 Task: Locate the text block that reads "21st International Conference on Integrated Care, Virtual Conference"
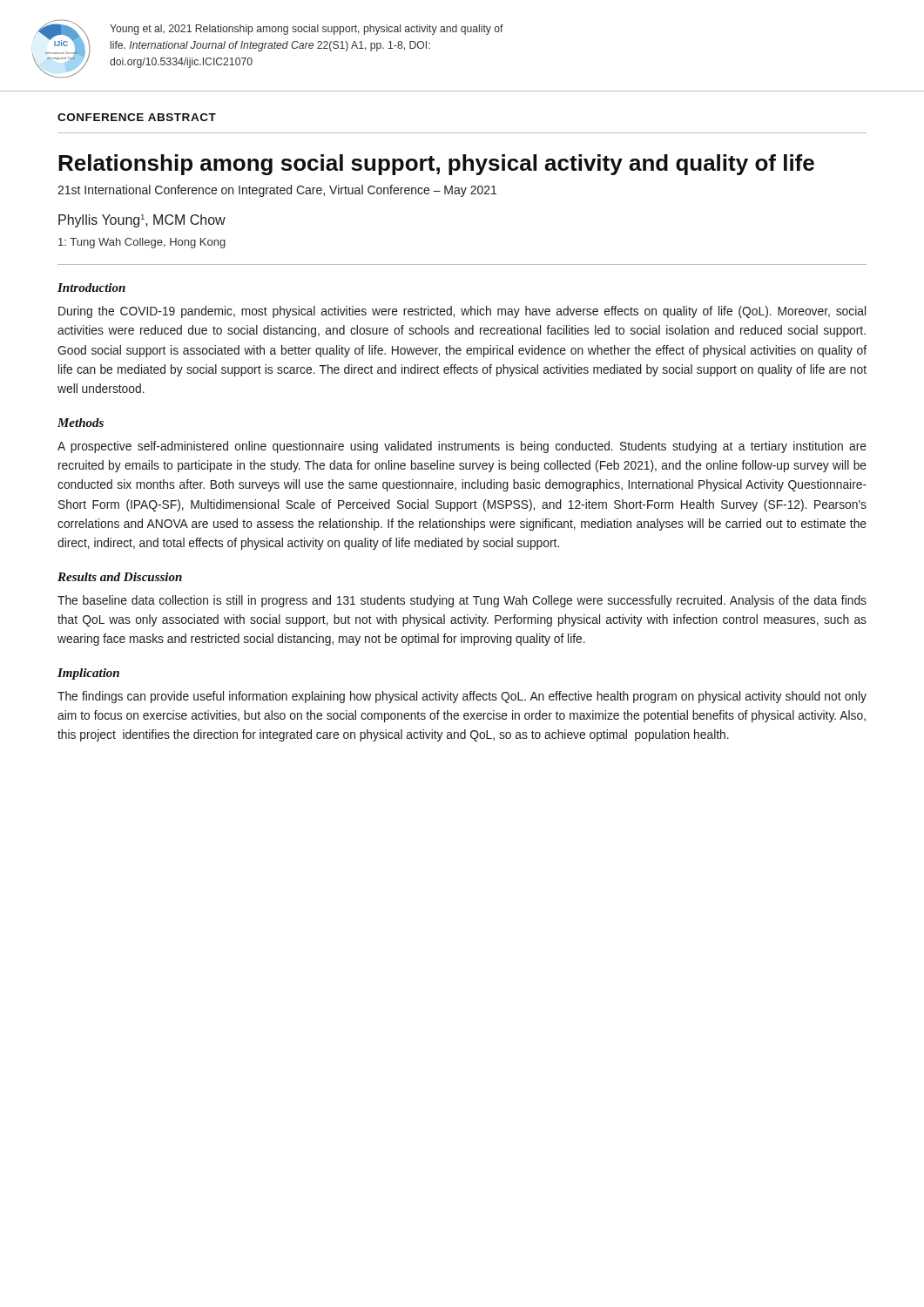tap(277, 190)
